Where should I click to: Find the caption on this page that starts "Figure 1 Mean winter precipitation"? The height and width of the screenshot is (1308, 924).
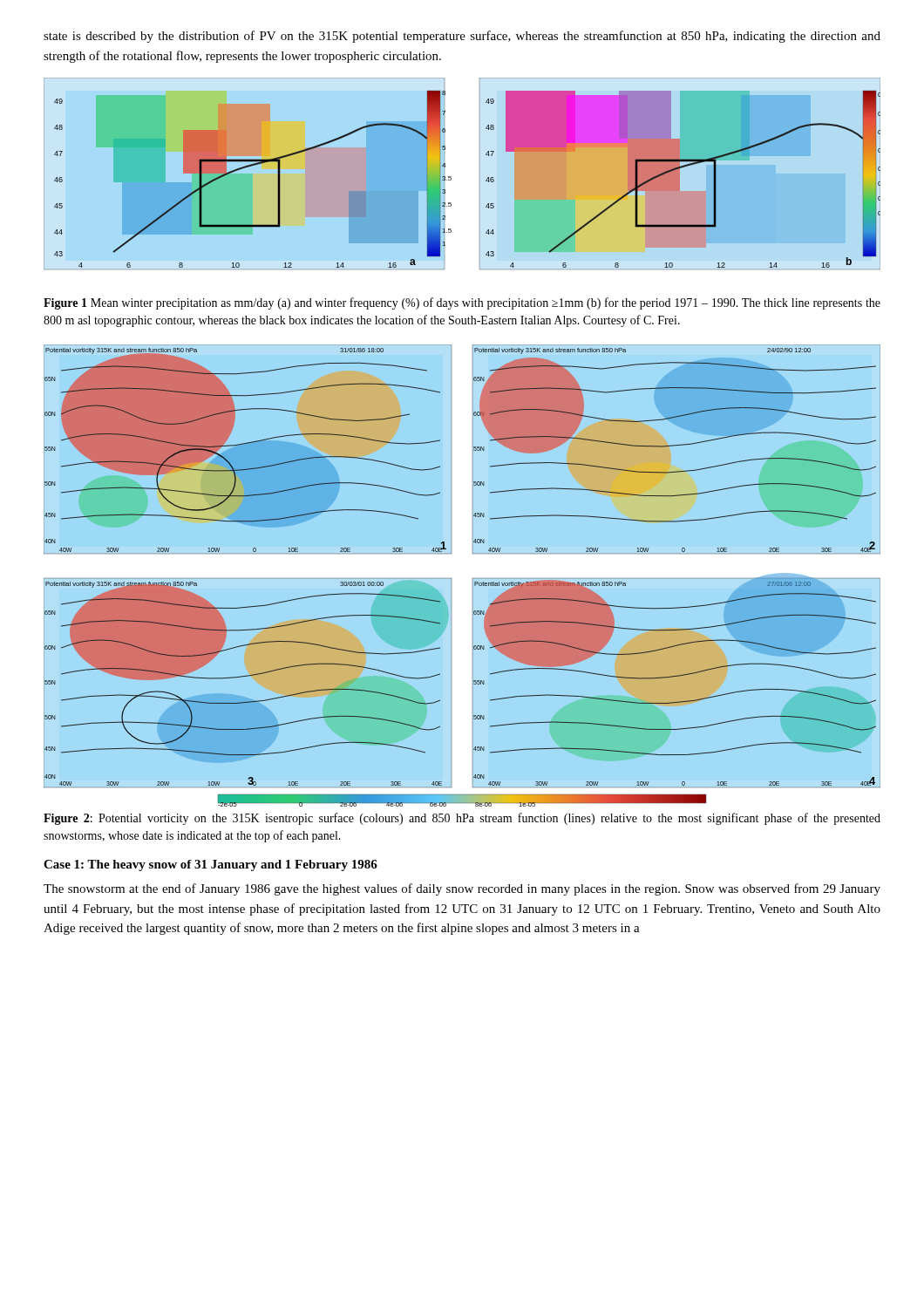tap(462, 312)
